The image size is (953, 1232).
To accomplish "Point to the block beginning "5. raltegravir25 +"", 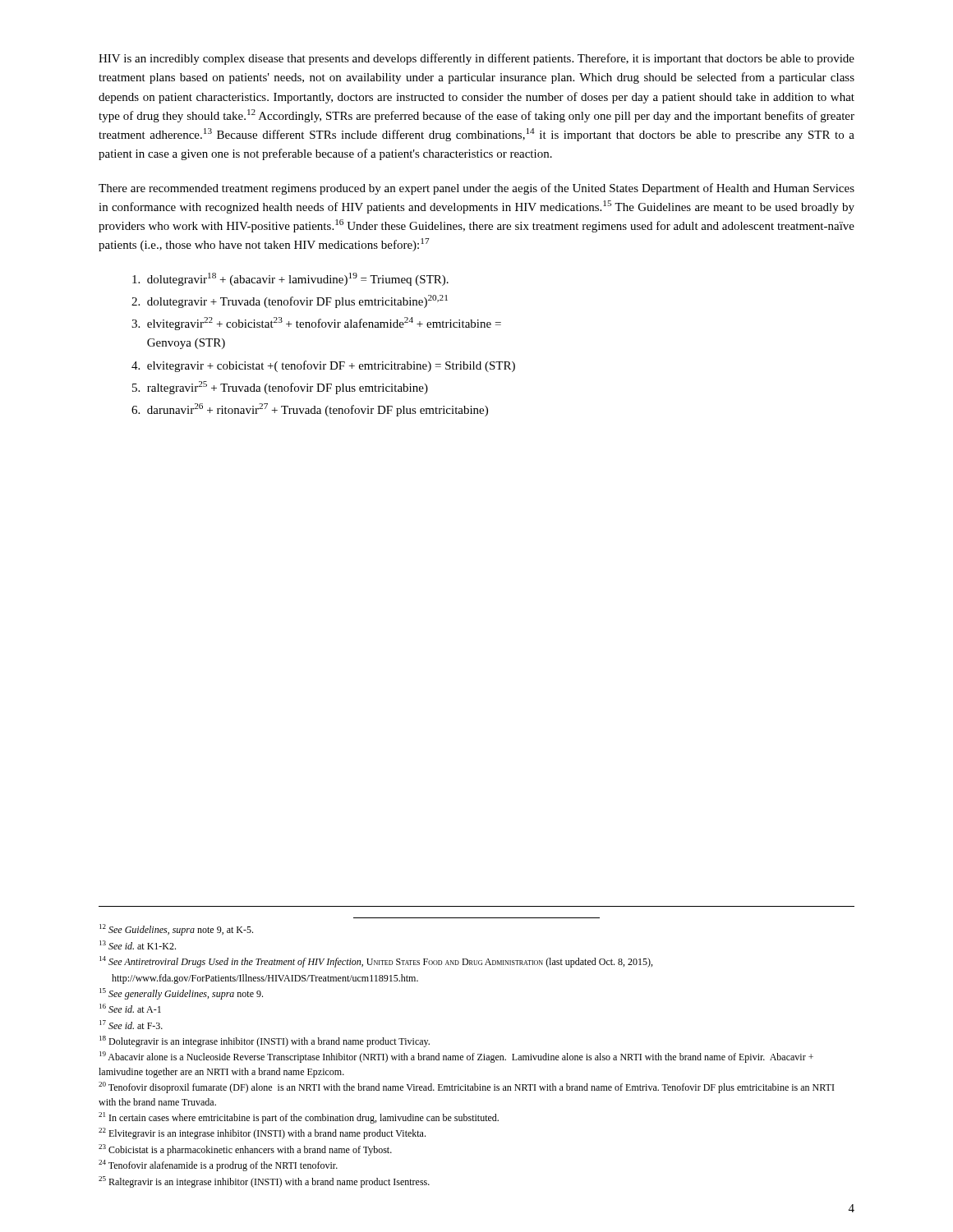I will [x=280, y=386].
